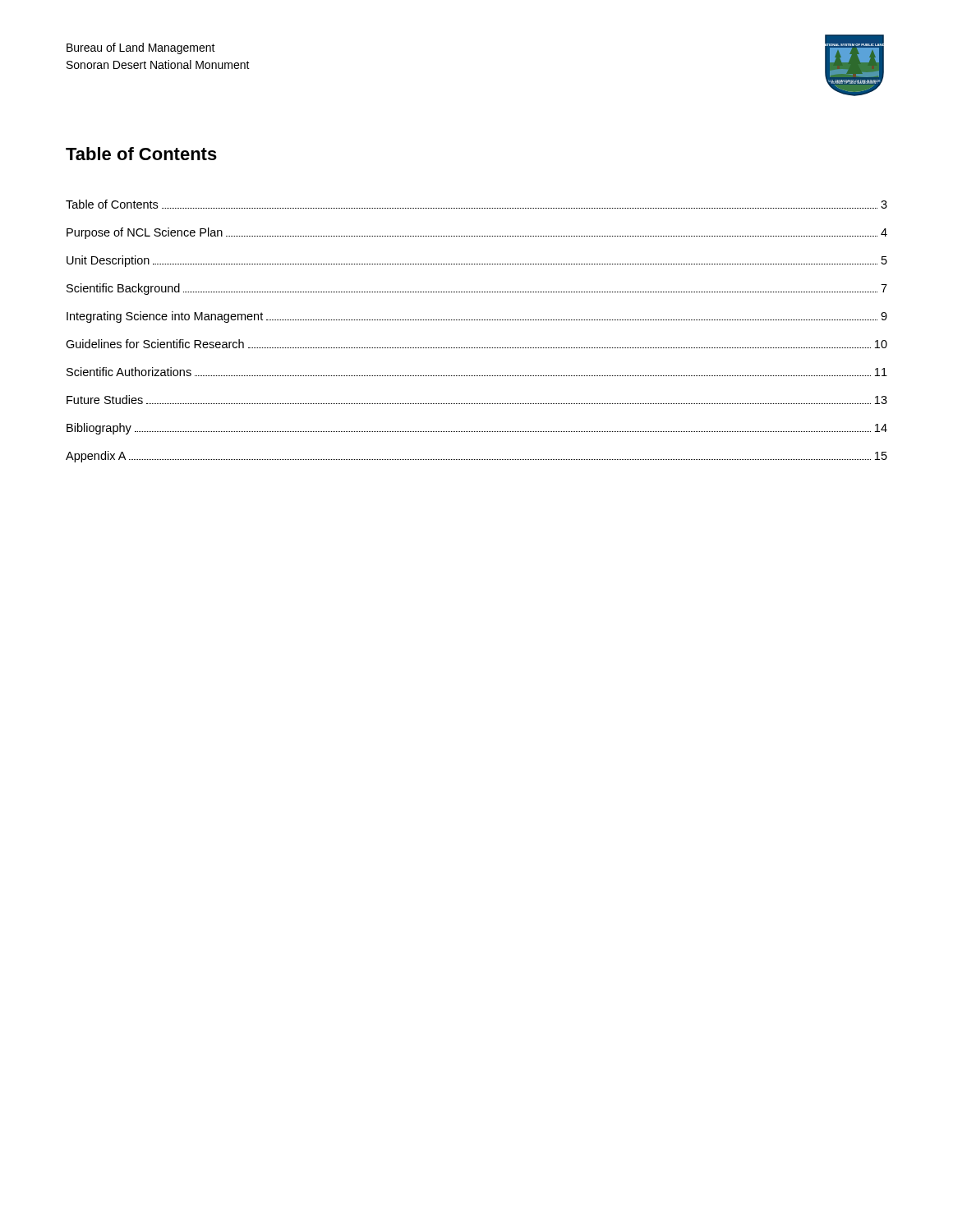Select the block starting "Appendix A 15"
This screenshot has width=953, height=1232.
[476, 456]
